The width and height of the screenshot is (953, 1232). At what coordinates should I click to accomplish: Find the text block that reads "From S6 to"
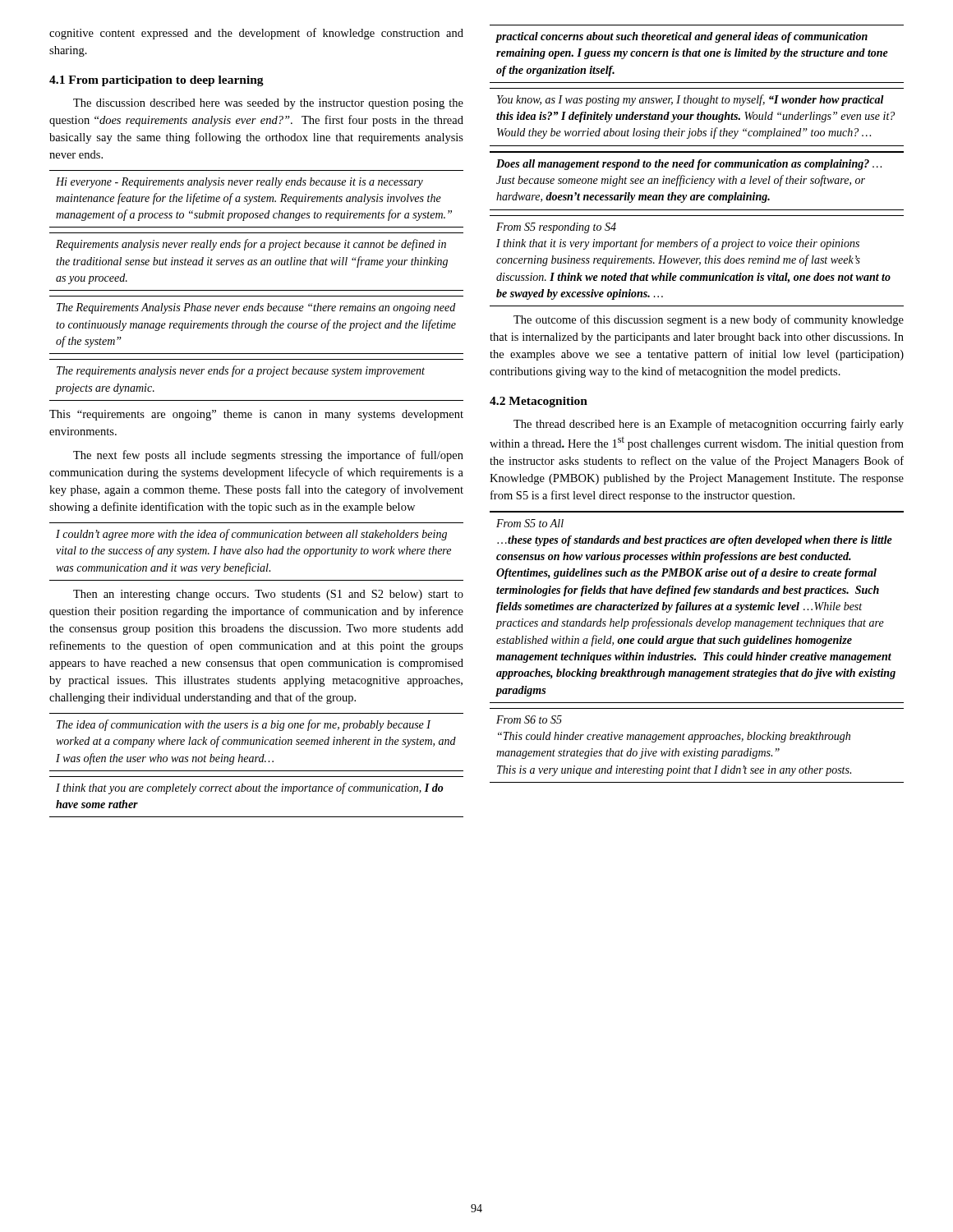tap(674, 745)
